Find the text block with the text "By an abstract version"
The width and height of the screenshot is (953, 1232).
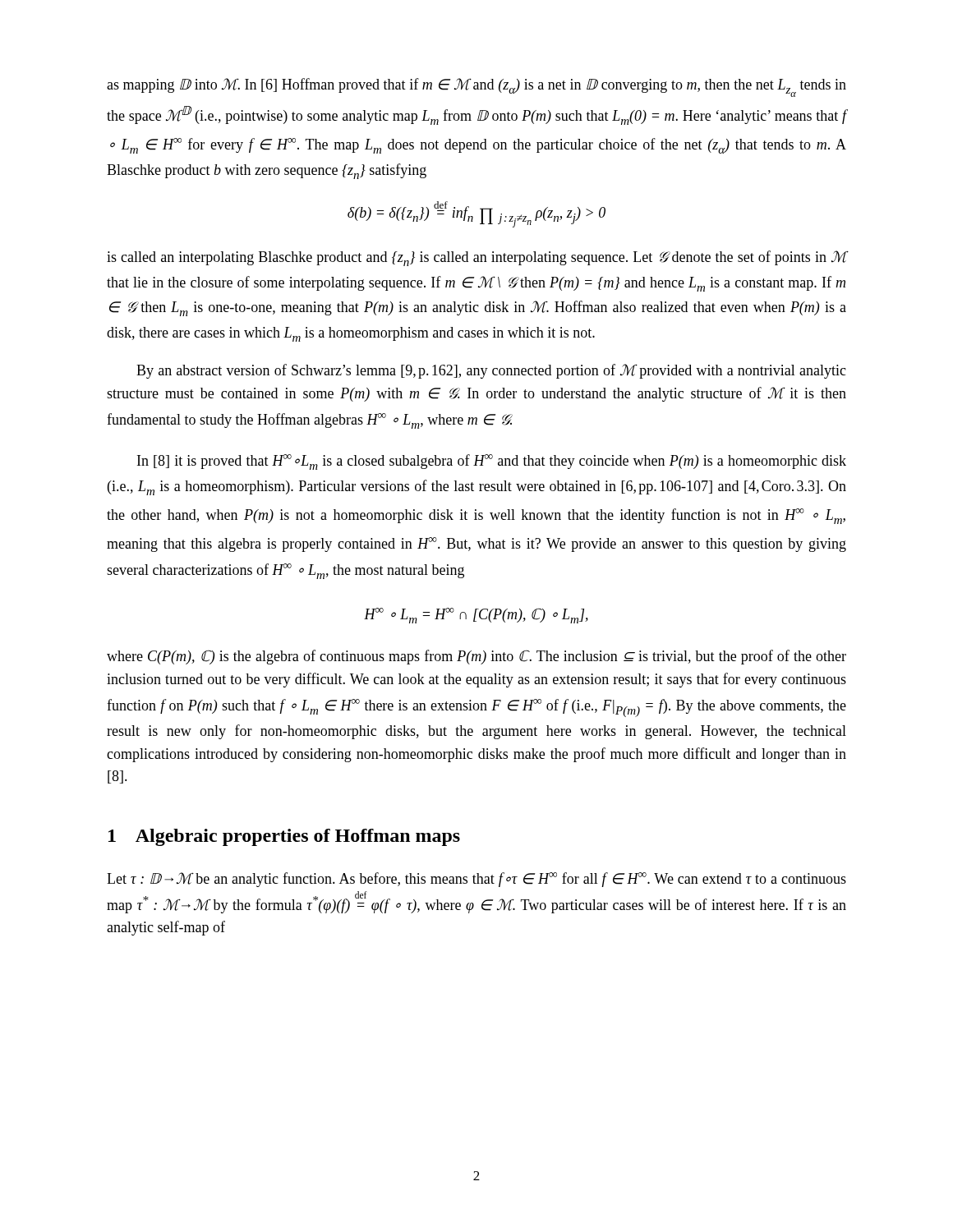tap(476, 397)
